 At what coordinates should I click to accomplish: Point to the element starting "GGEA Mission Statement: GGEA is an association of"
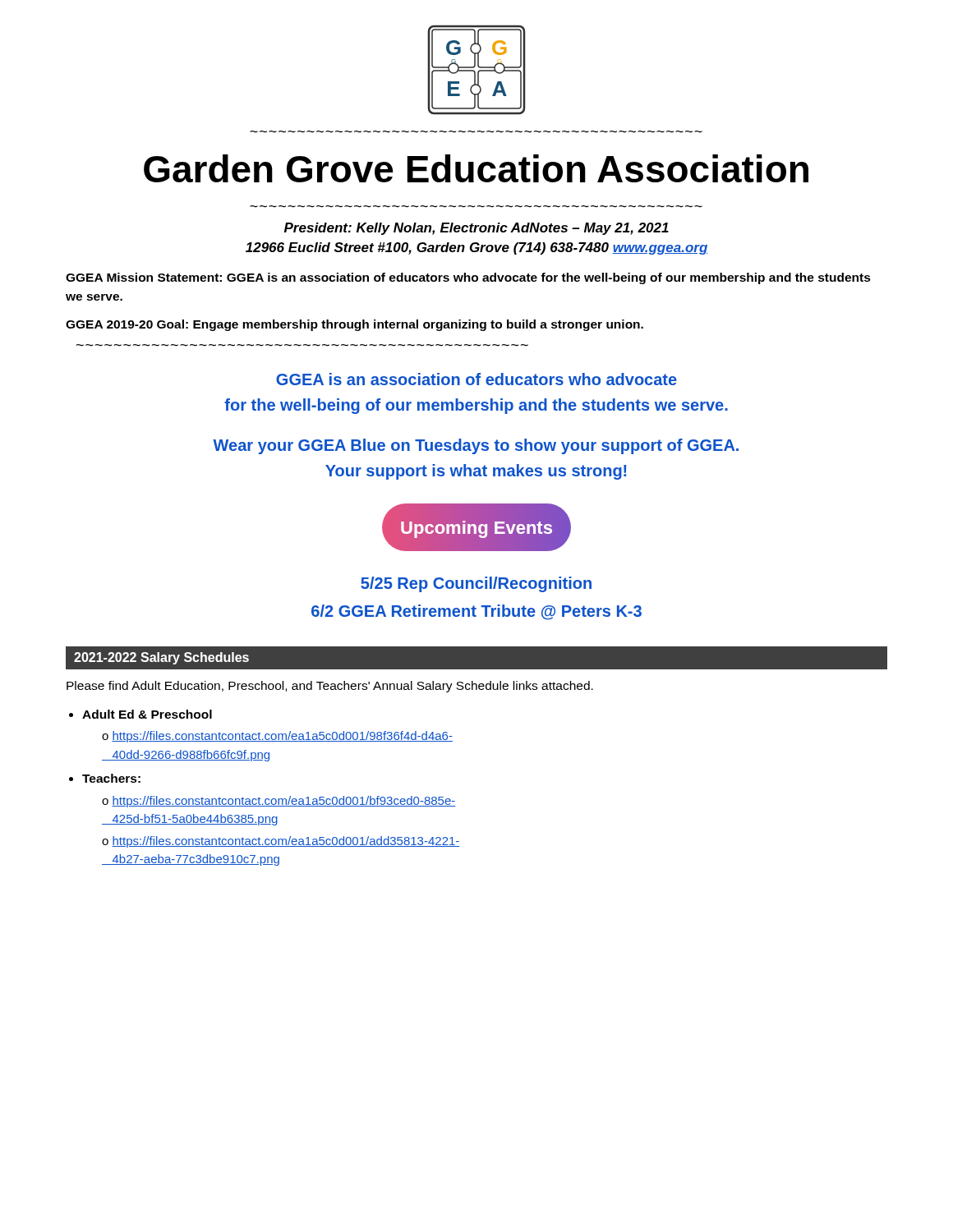coord(468,287)
